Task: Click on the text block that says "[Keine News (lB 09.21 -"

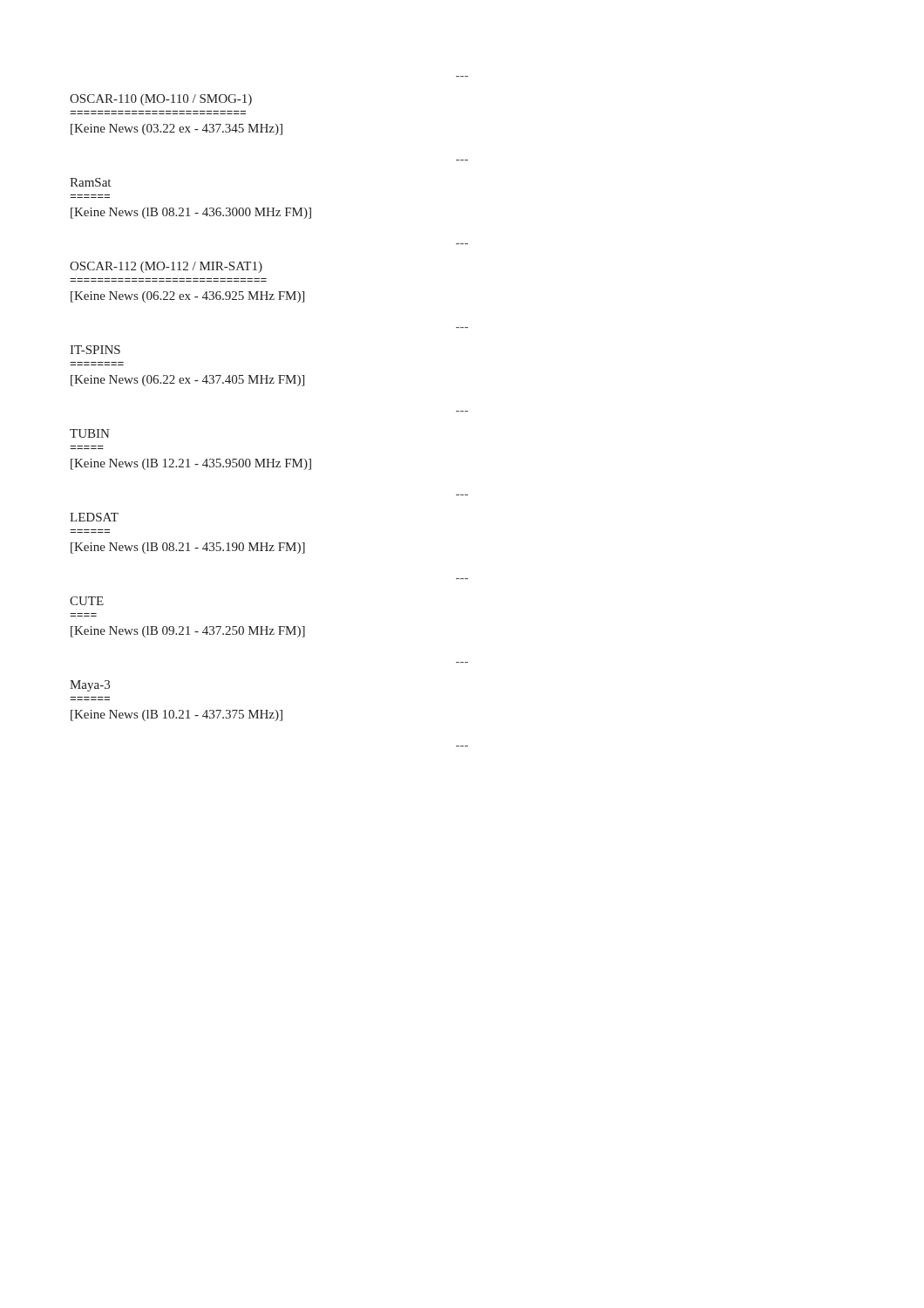Action: tap(188, 630)
